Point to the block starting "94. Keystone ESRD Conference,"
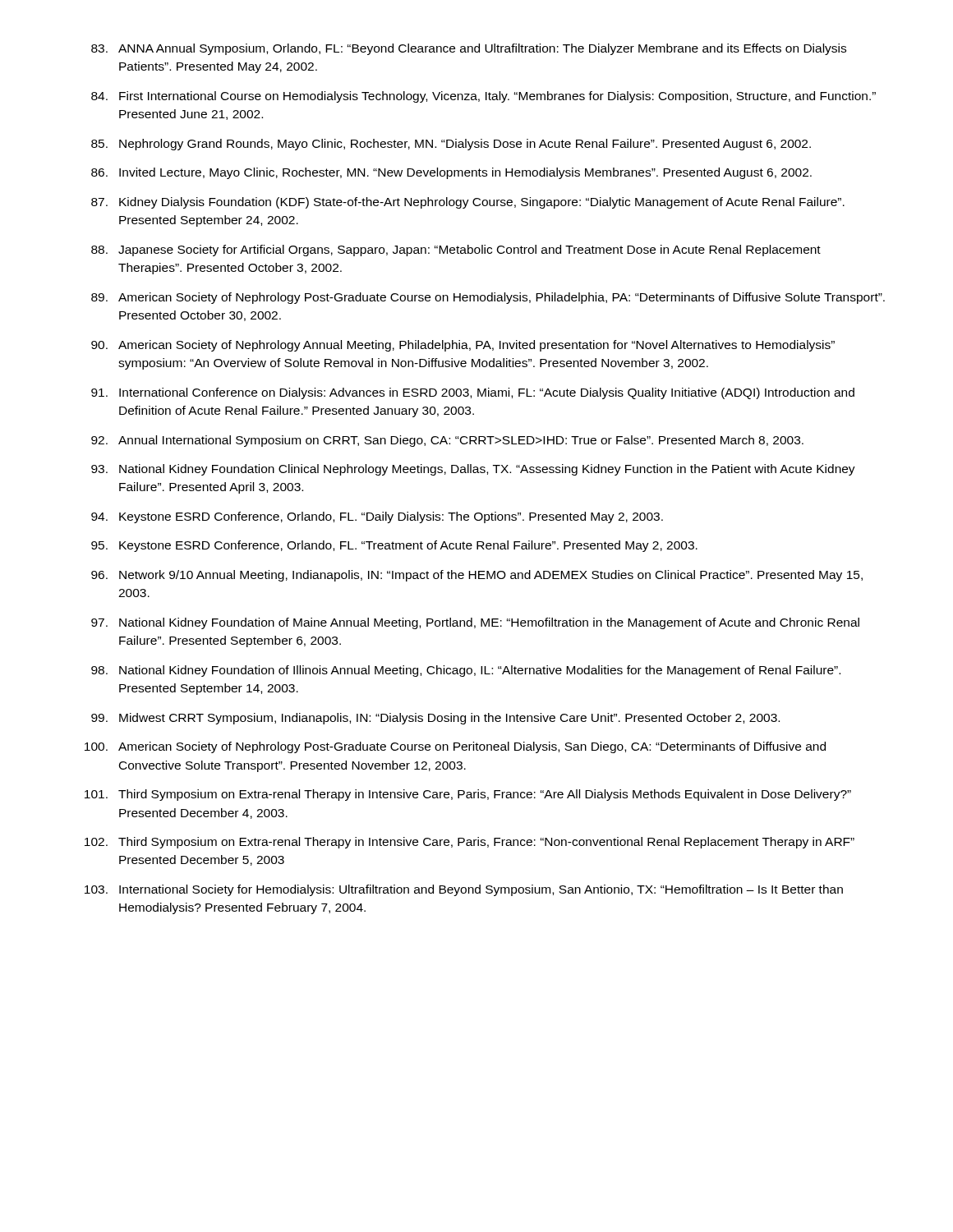Screen dimensions: 1232x953 (x=476, y=517)
